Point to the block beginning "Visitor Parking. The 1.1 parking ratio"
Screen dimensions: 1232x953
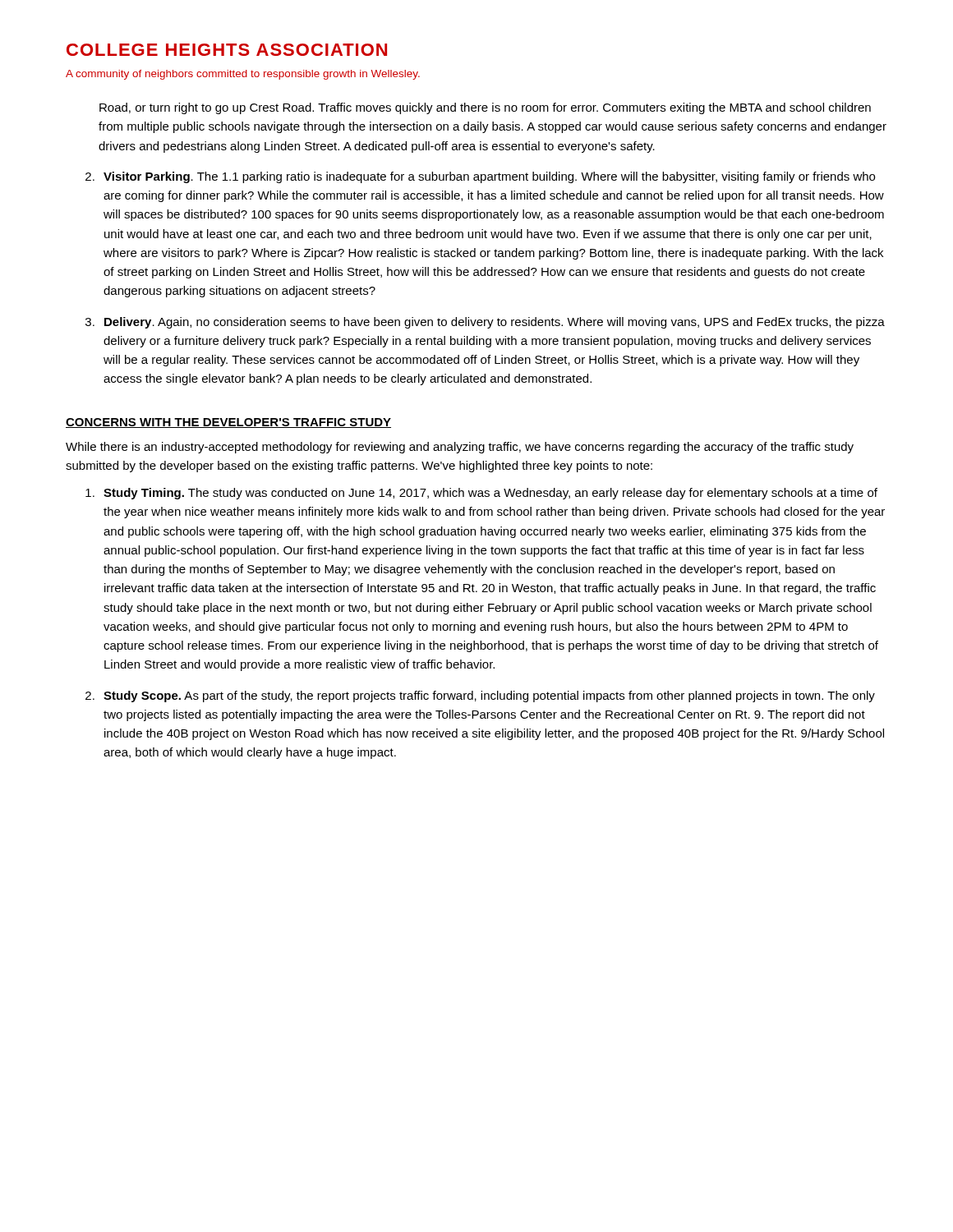click(x=494, y=233)
